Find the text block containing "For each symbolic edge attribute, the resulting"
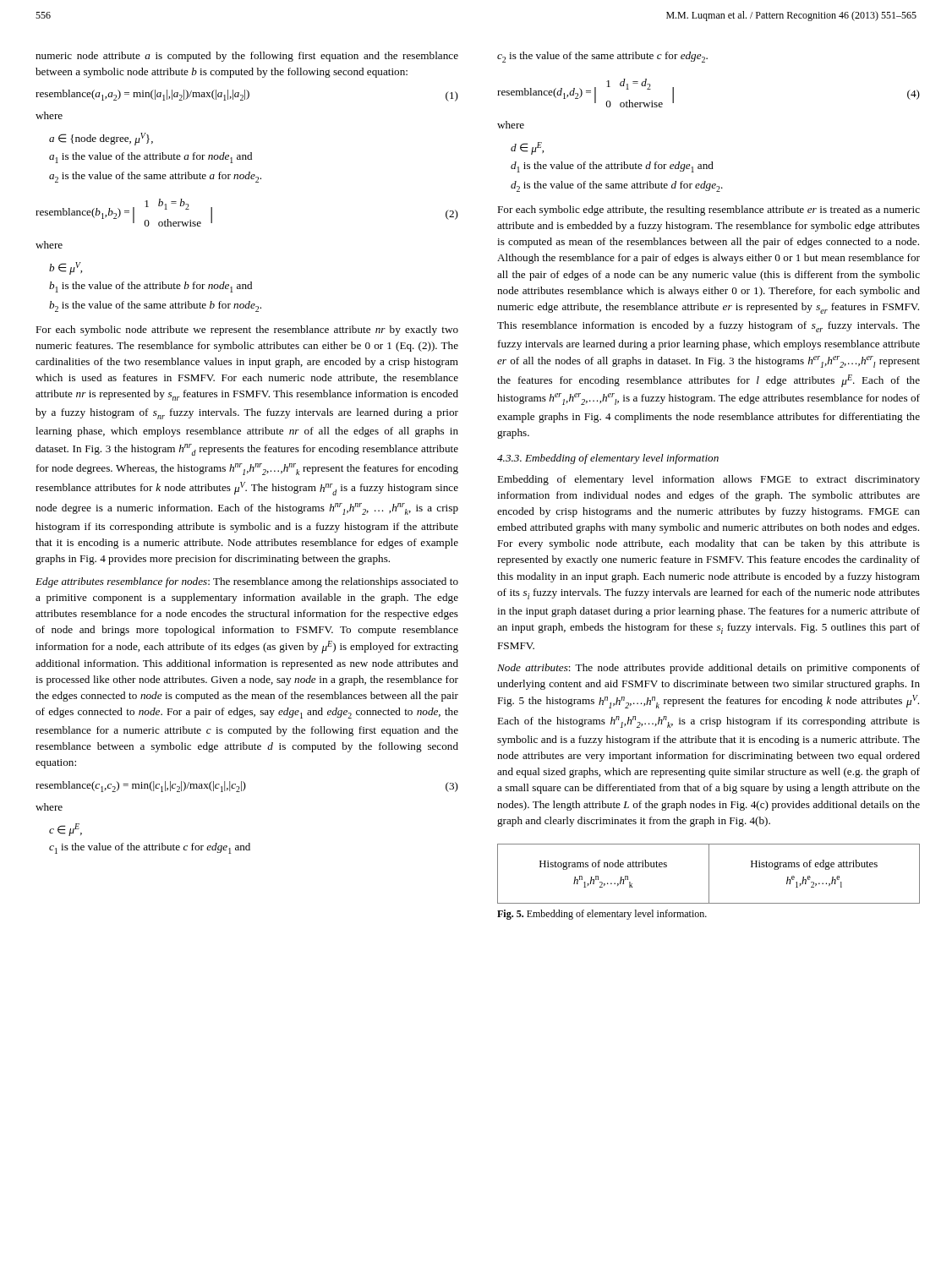 [709, 321]
